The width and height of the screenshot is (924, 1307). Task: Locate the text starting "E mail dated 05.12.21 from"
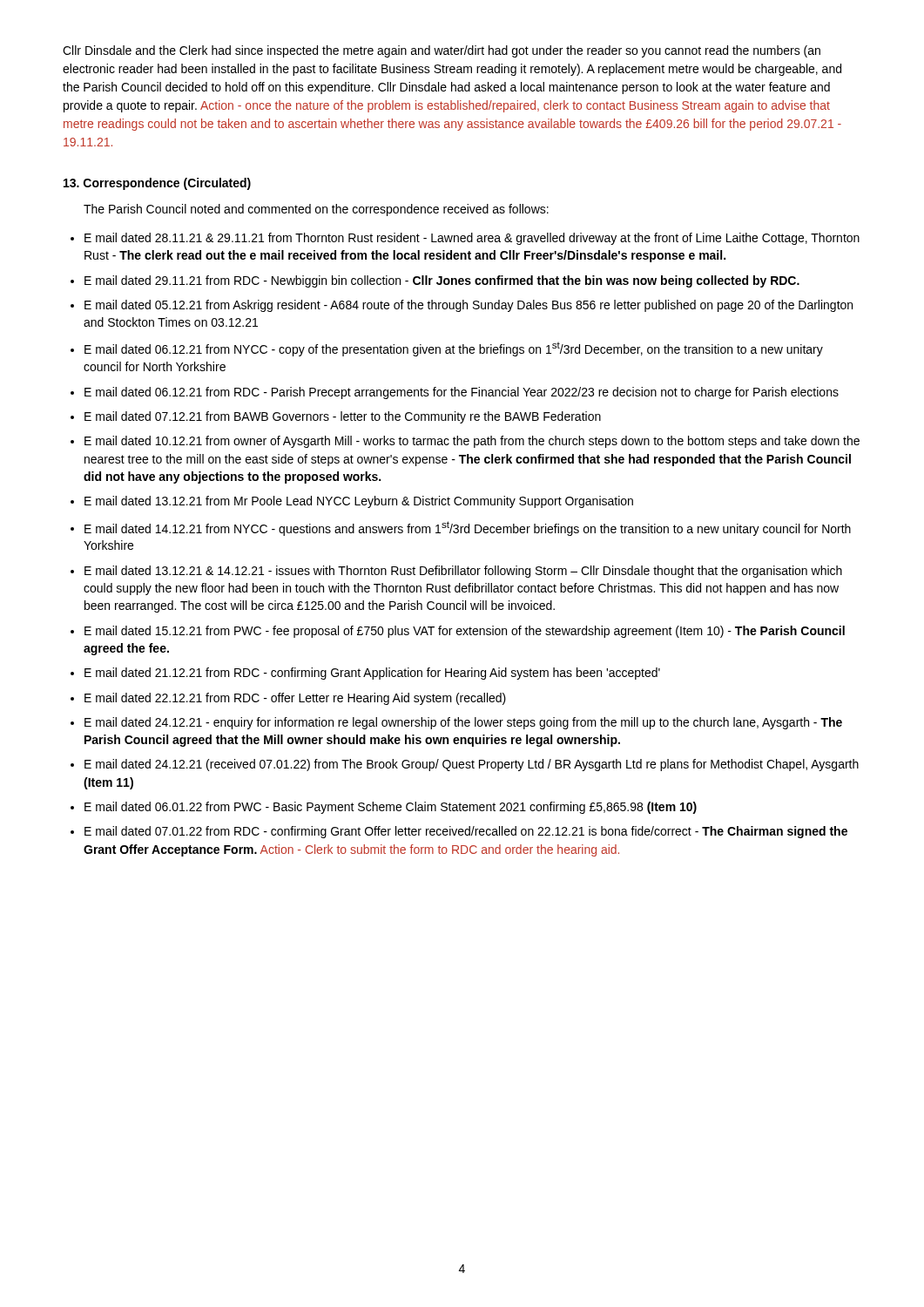tap(469, 314)
